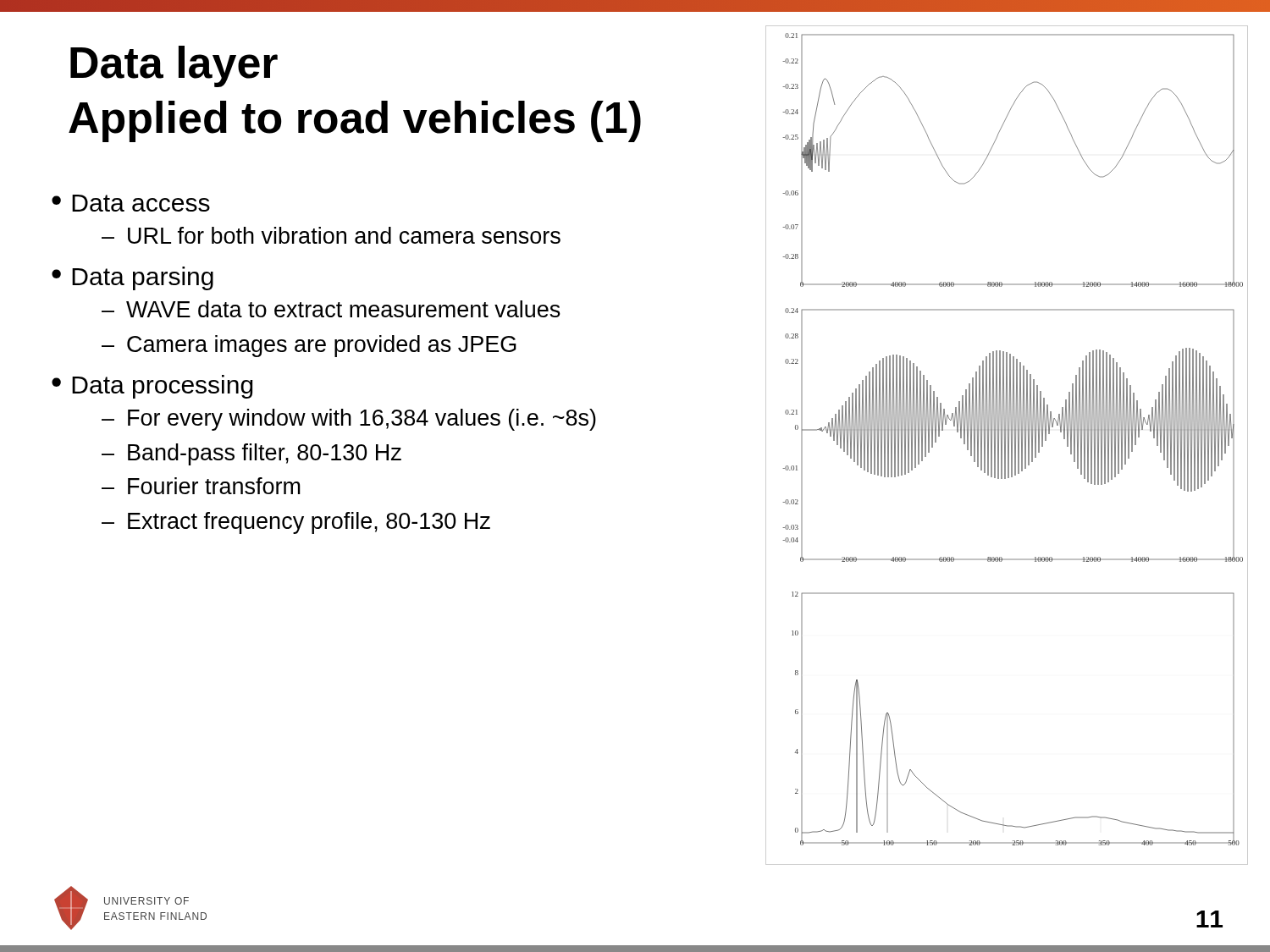This screenshot has width=1270, height=952.
Task: Find "– URL for both vibration and camera sensors" on this page
Action: click(x=331, y=236)
